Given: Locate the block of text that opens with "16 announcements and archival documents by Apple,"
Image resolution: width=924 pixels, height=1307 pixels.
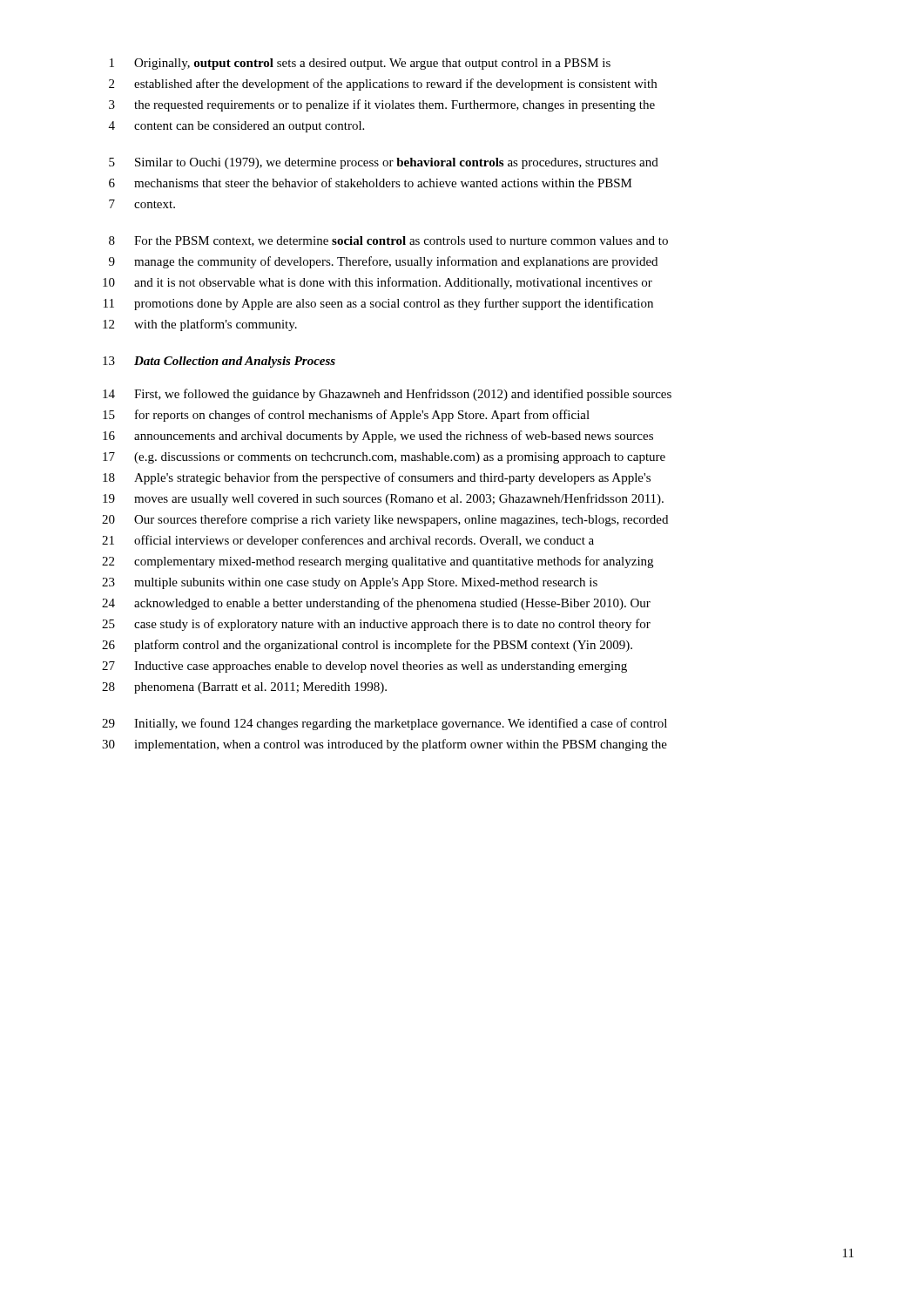Looking at the screenshot, I should pos(471,436).
